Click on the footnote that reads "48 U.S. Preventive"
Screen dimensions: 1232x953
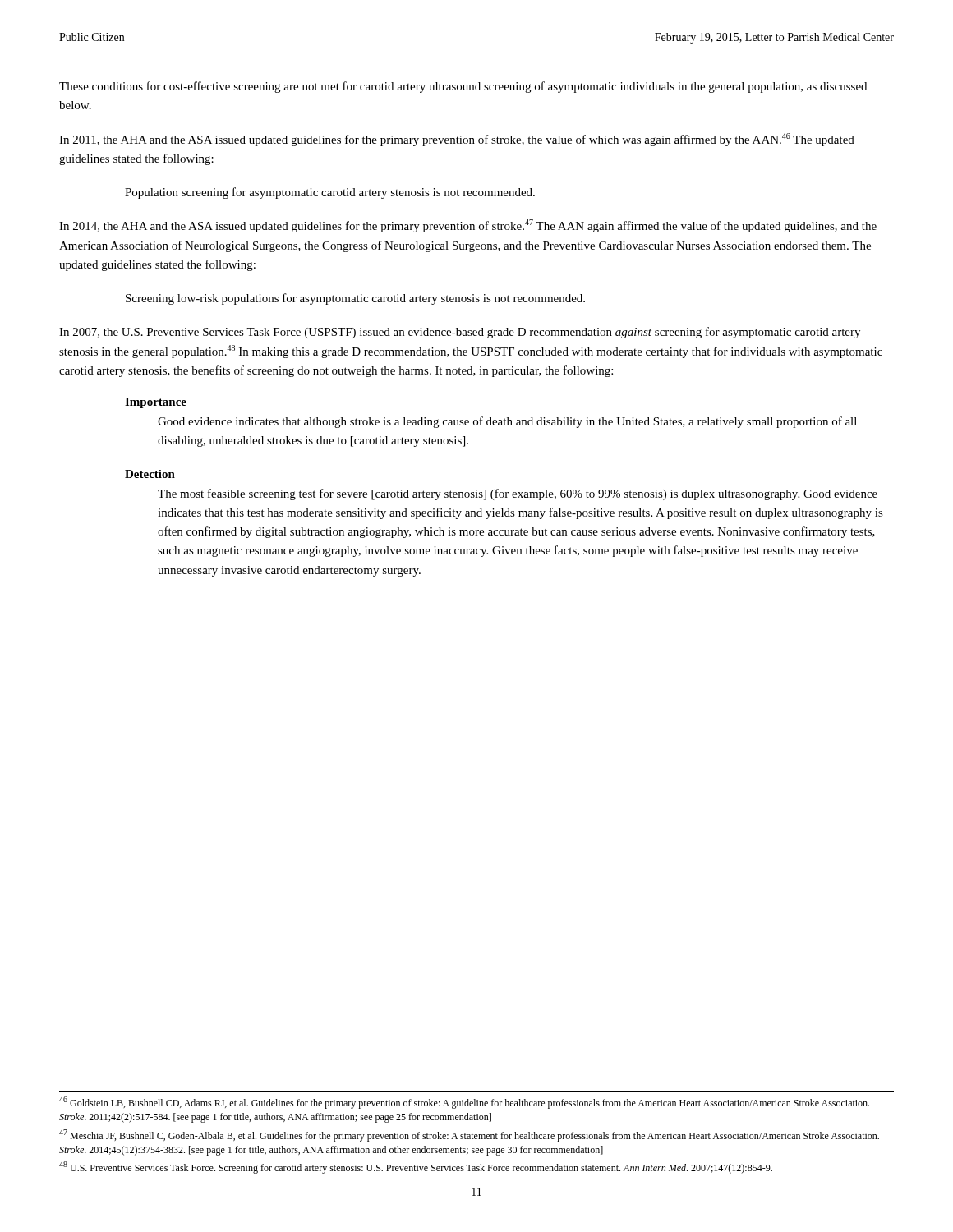416,1168
